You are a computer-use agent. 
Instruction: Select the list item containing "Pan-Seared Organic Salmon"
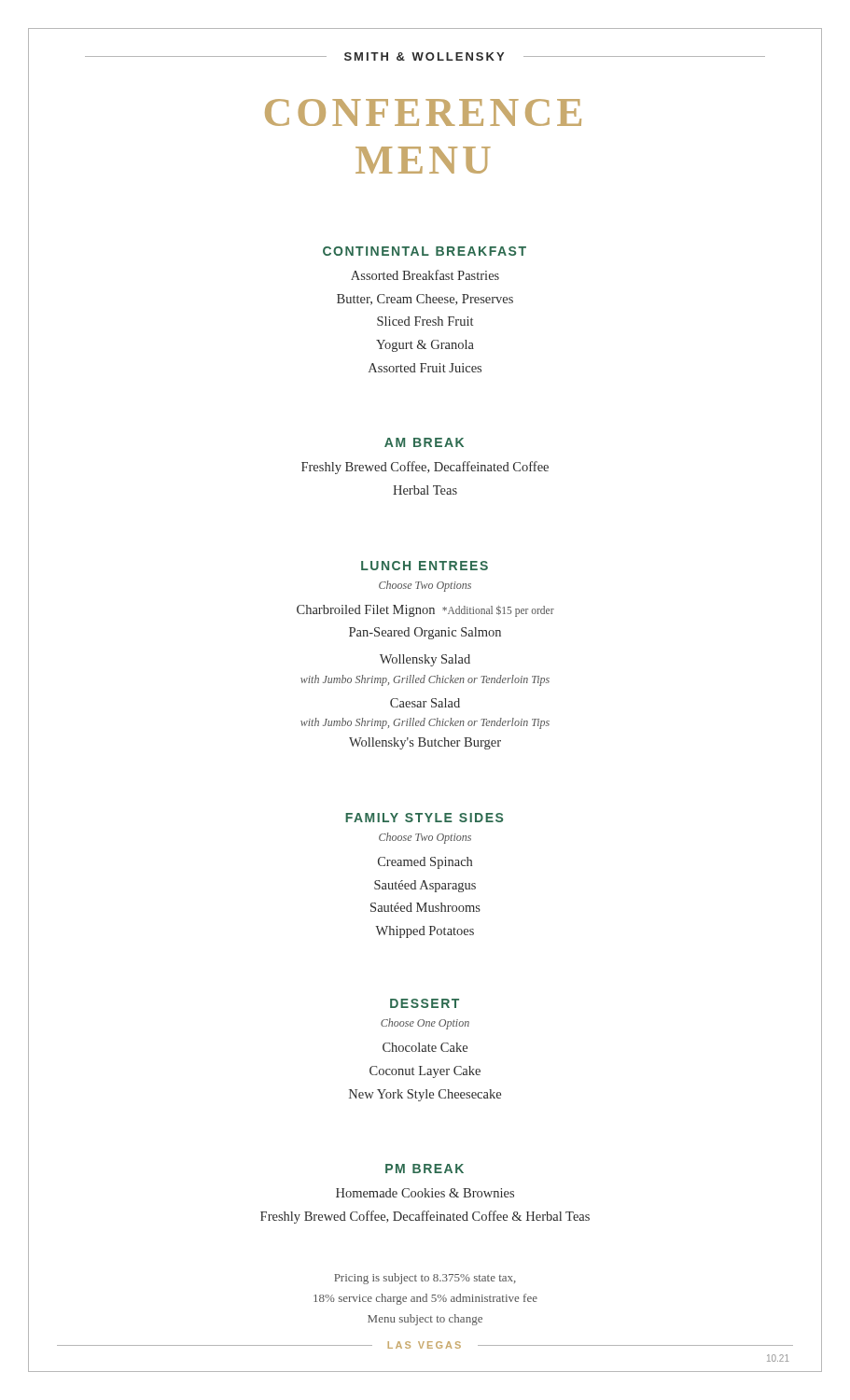point(425,632)
